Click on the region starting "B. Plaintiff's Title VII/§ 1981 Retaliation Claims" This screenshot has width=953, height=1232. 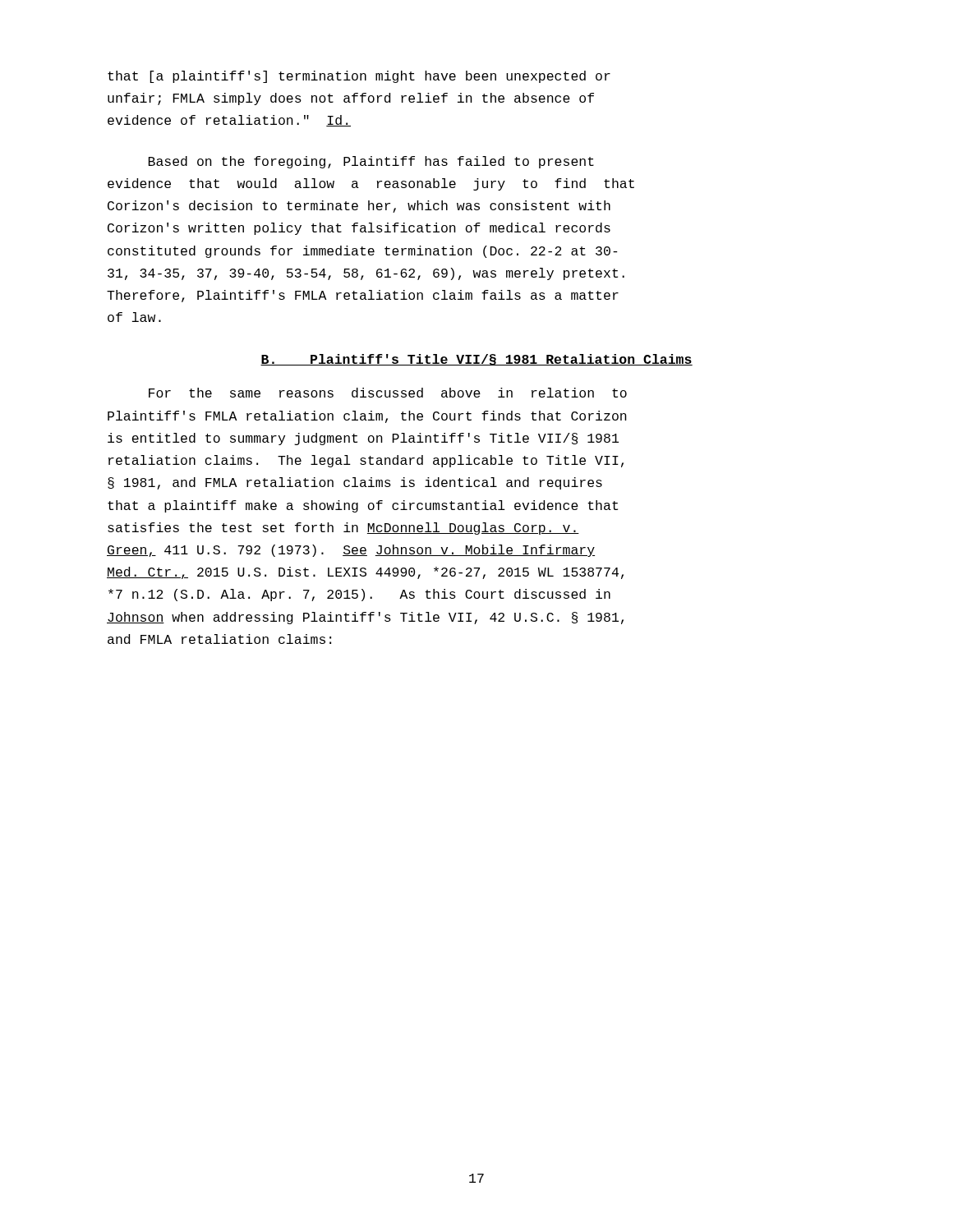tap(476, 360)
